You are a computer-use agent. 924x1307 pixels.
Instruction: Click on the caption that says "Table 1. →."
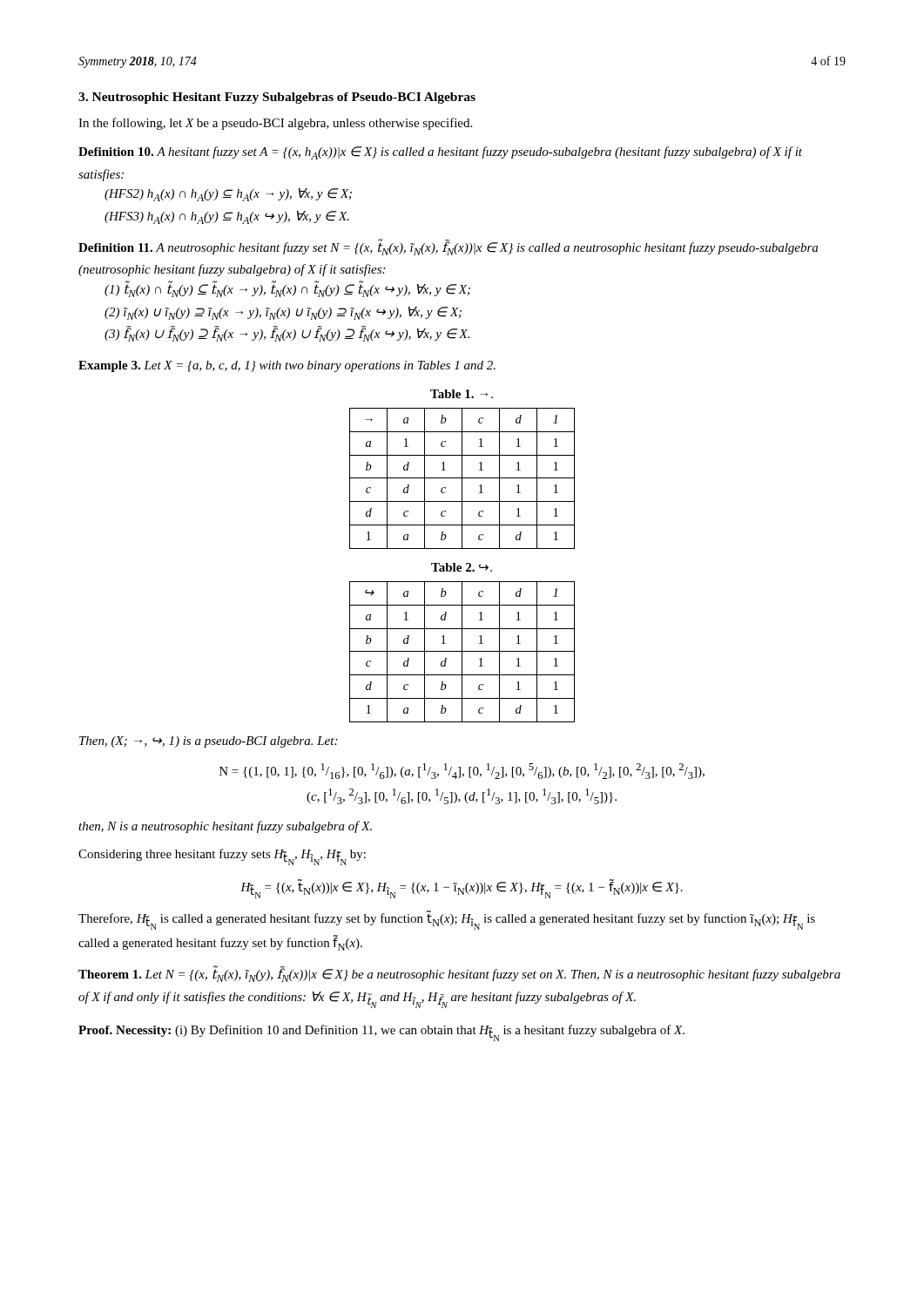(462, 393)
